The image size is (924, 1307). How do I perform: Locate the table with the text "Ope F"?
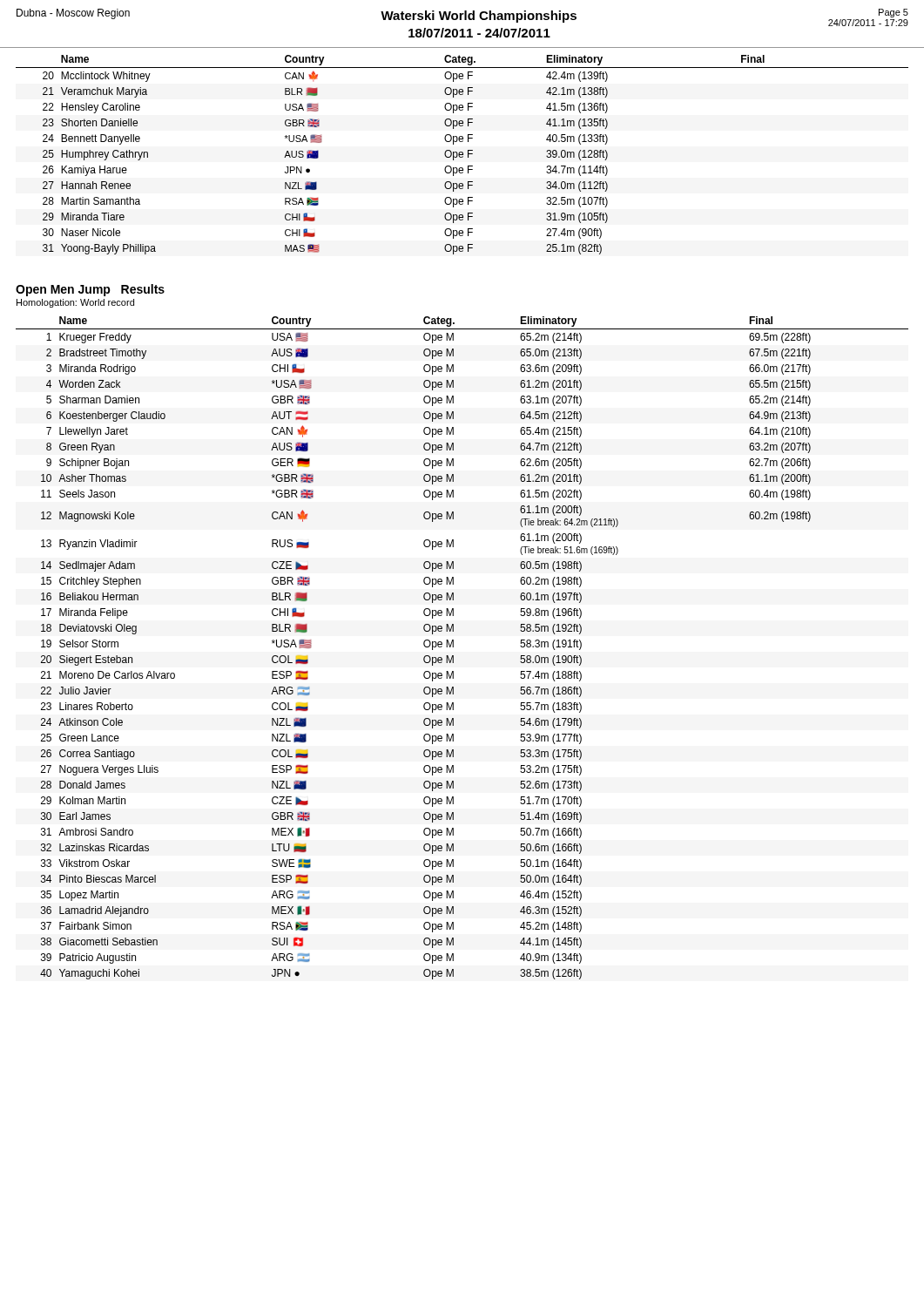click(462, 160)
